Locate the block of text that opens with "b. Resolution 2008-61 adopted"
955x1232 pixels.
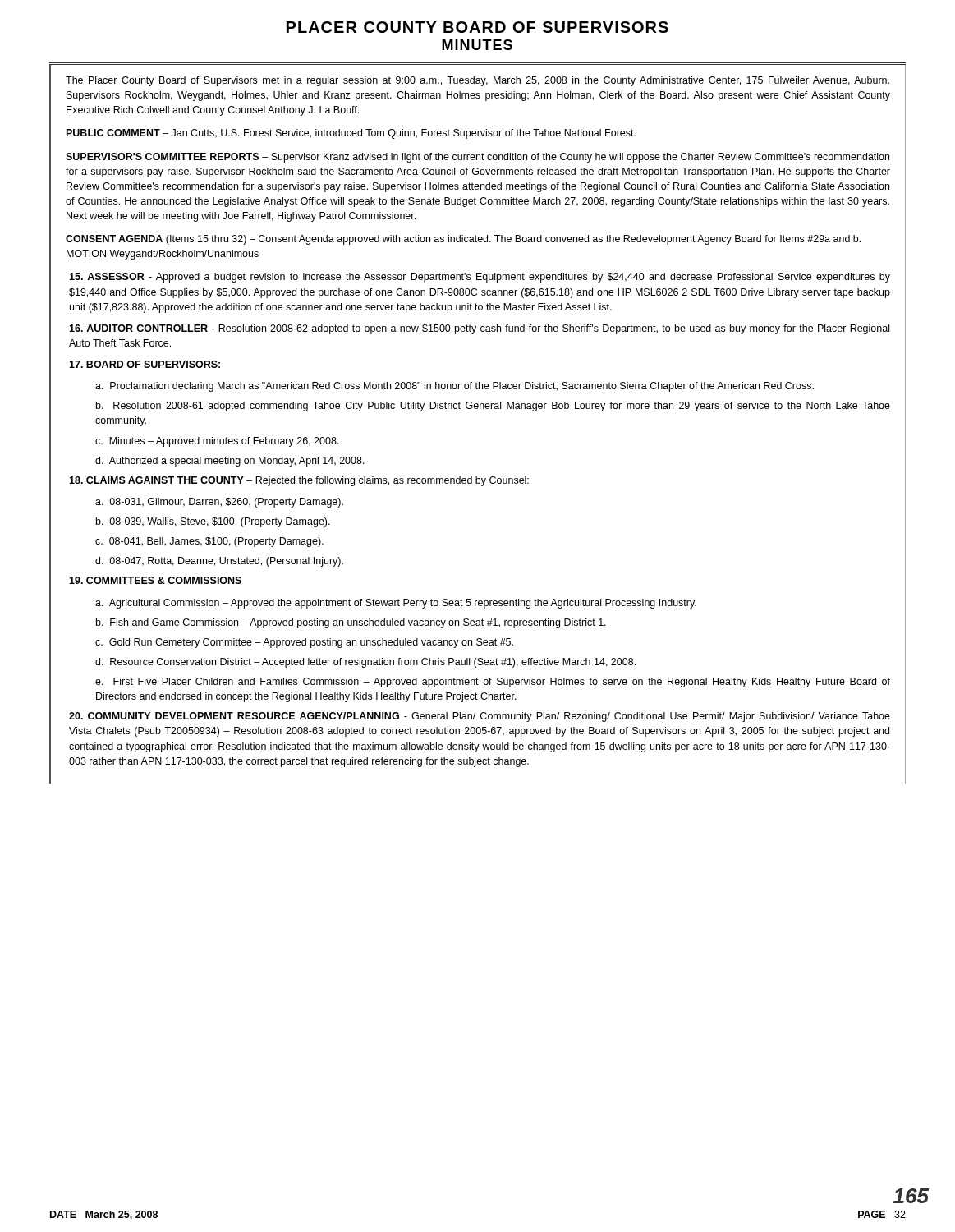493,413
